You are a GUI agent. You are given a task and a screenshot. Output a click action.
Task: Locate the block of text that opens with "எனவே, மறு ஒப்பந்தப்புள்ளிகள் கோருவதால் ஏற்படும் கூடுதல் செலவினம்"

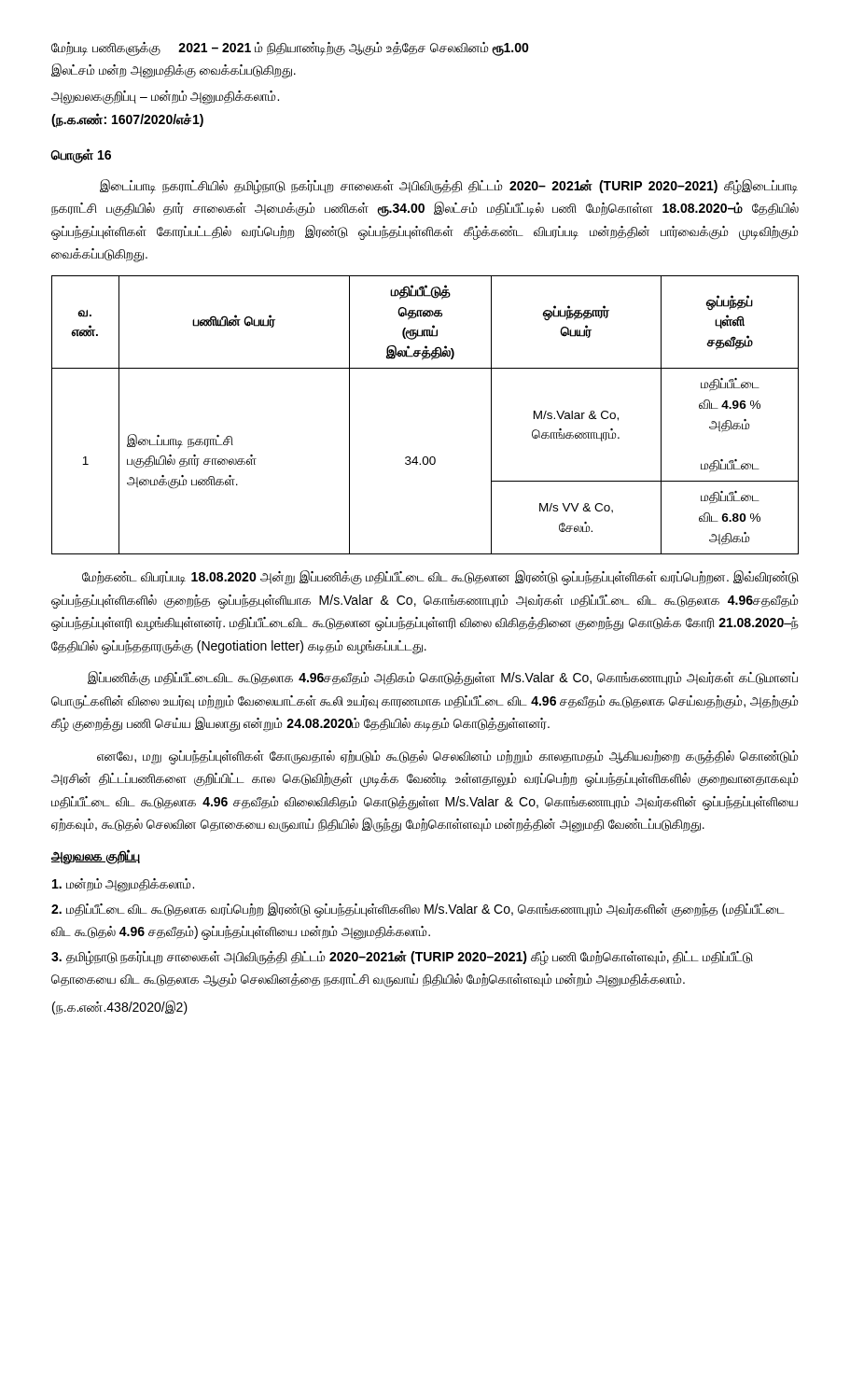pos(425,790)
